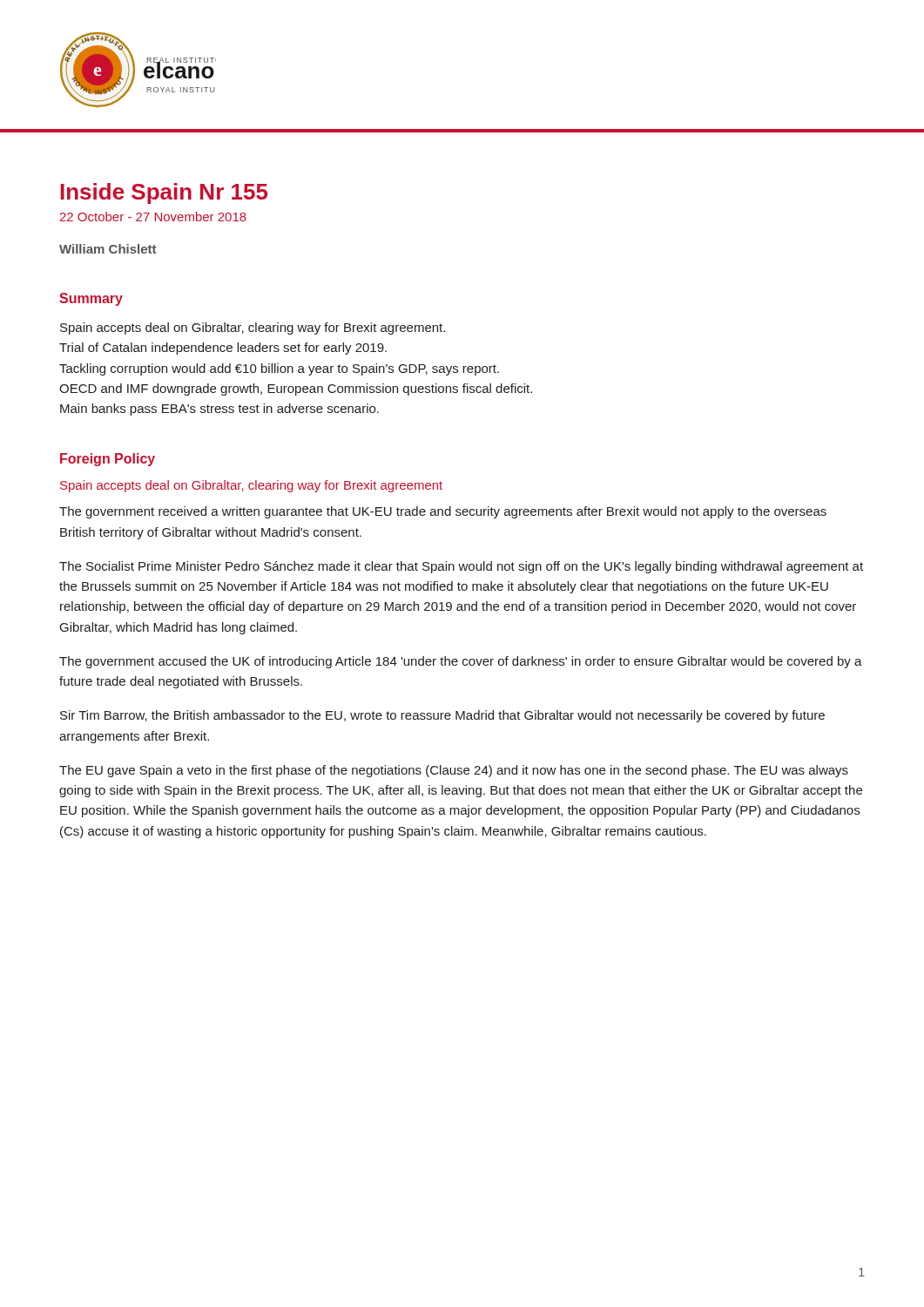Click where it says "22 October - 27 November 2018"
The width and height of the screenshot is (924, 1307).
coord(153,217)
